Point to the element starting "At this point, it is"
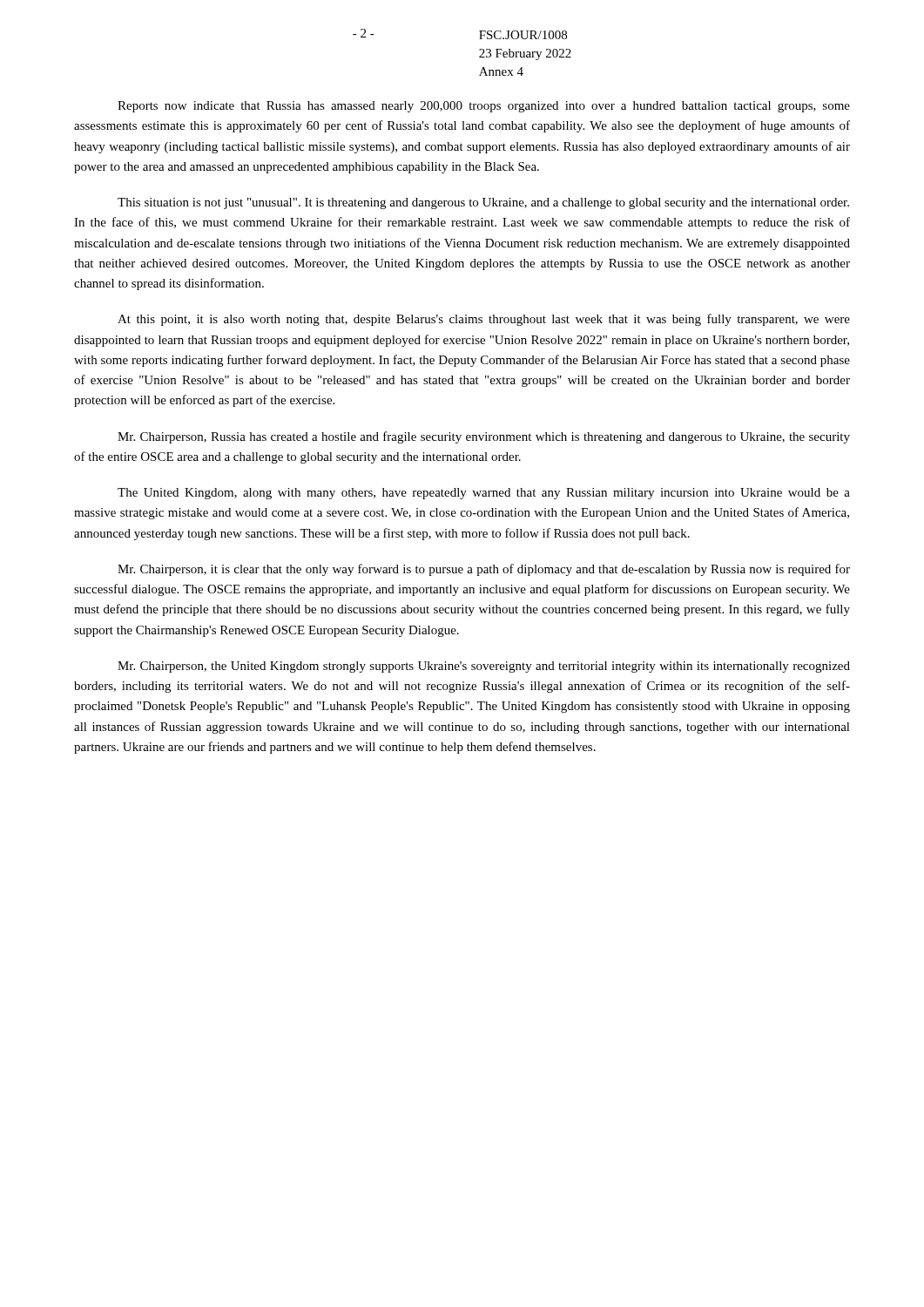Viewport: 924px width, 1307px height. 462,360
